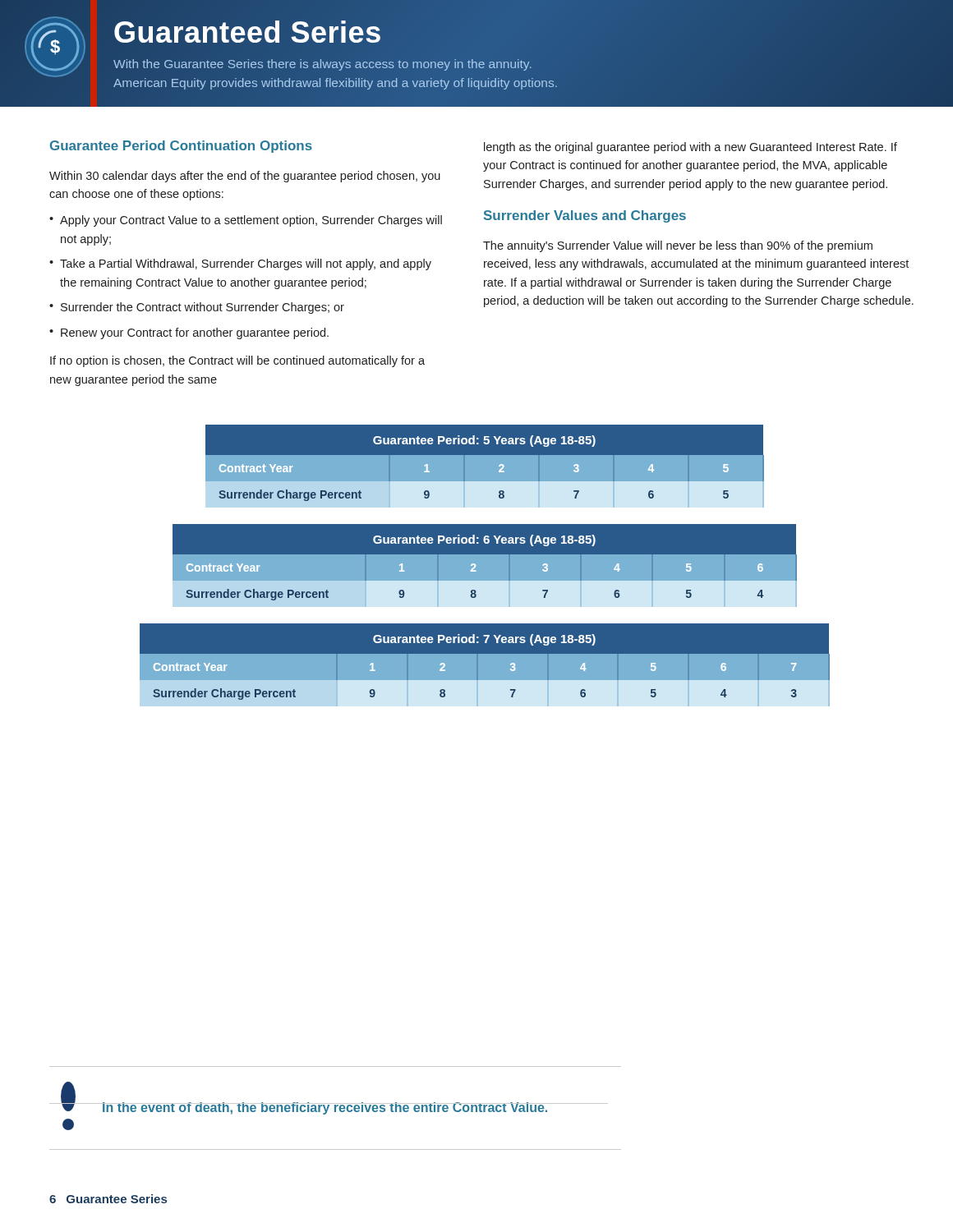Find the table that mentions "Guarantee Period: 5 Years (Age"
953x1232 pixels.
pyautogui.click(x=485, y=466)
